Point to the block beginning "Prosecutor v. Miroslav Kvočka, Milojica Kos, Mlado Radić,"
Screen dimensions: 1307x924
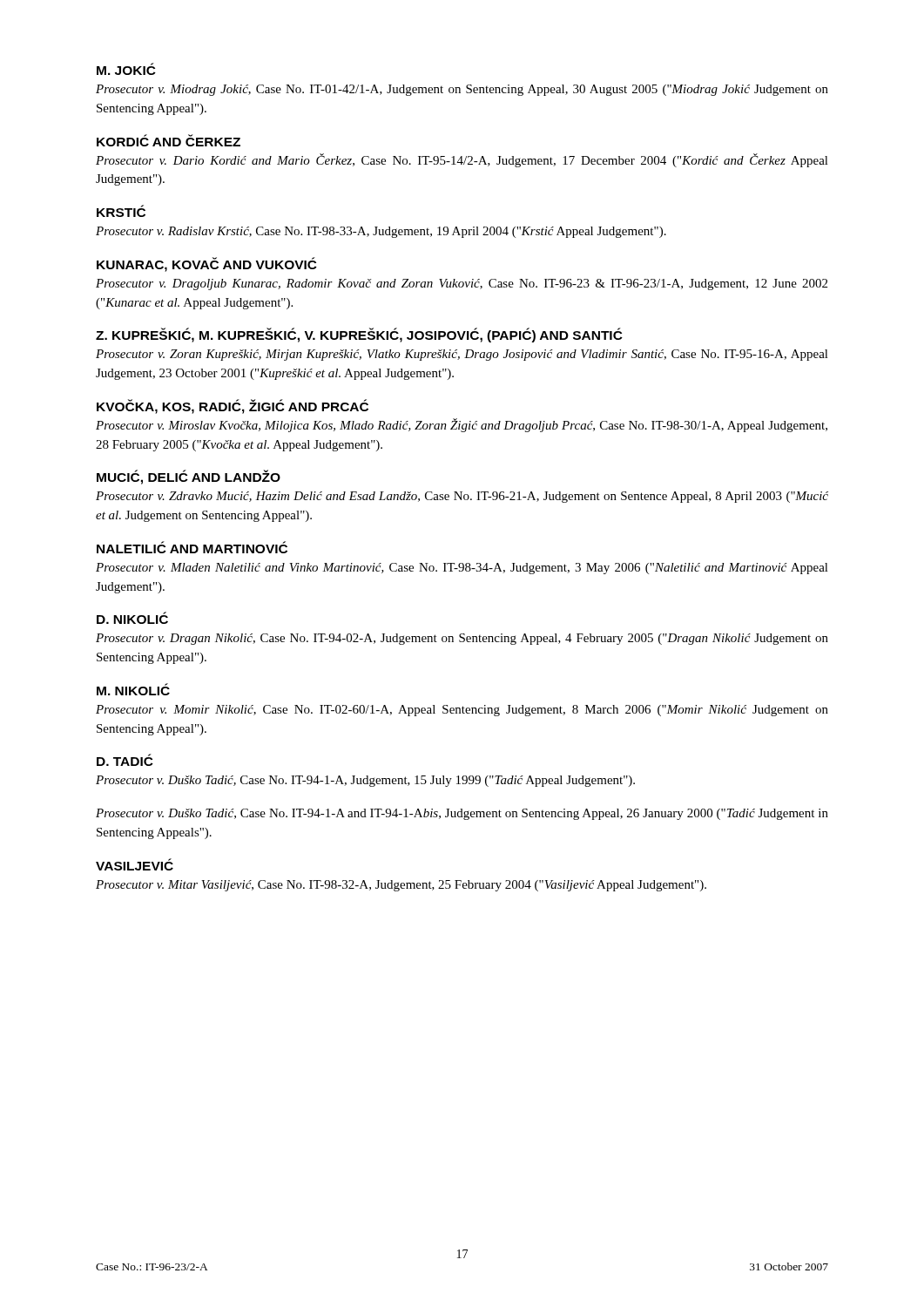462,434
